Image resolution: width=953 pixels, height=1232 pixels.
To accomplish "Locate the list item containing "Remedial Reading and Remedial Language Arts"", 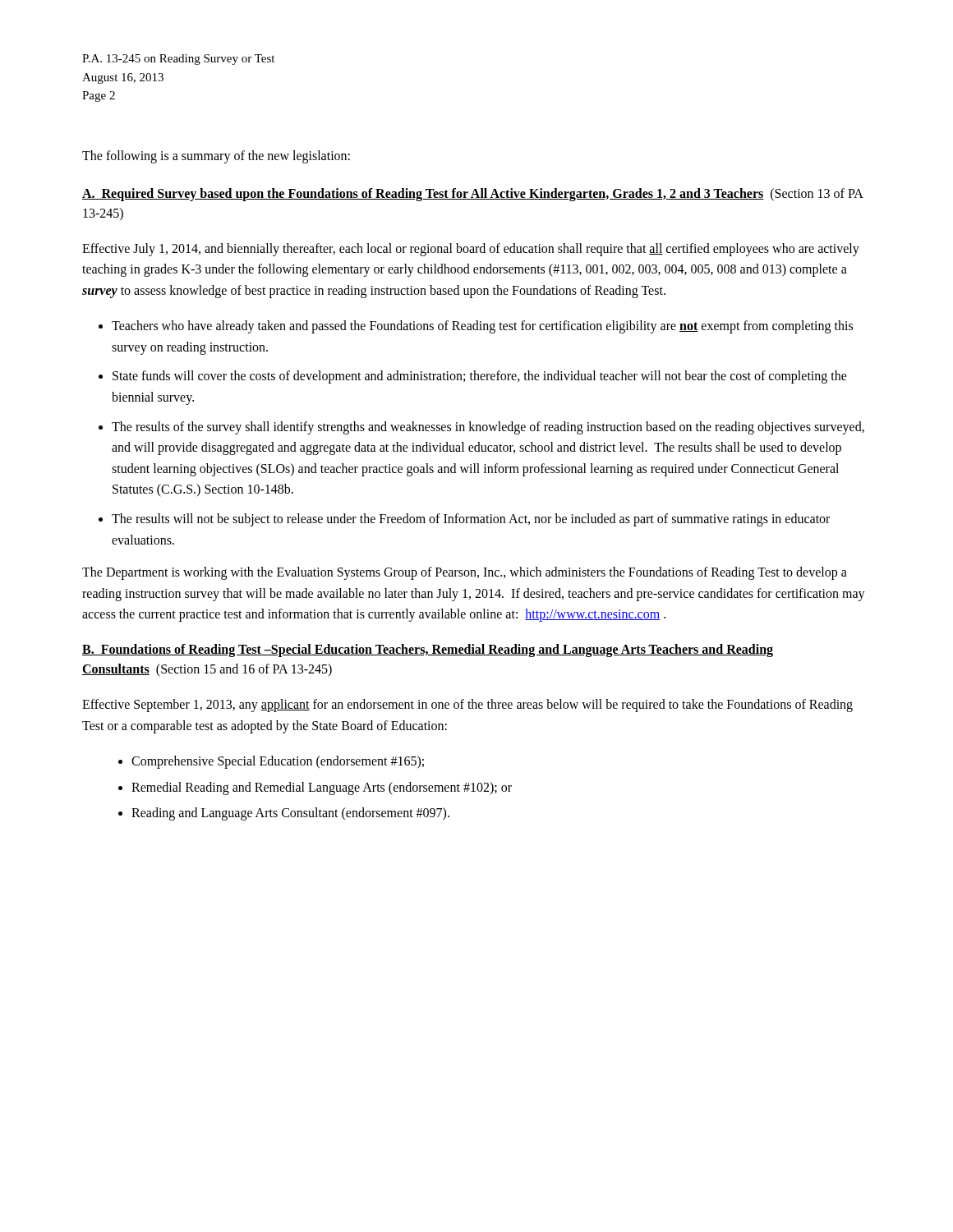I will 322,787.
